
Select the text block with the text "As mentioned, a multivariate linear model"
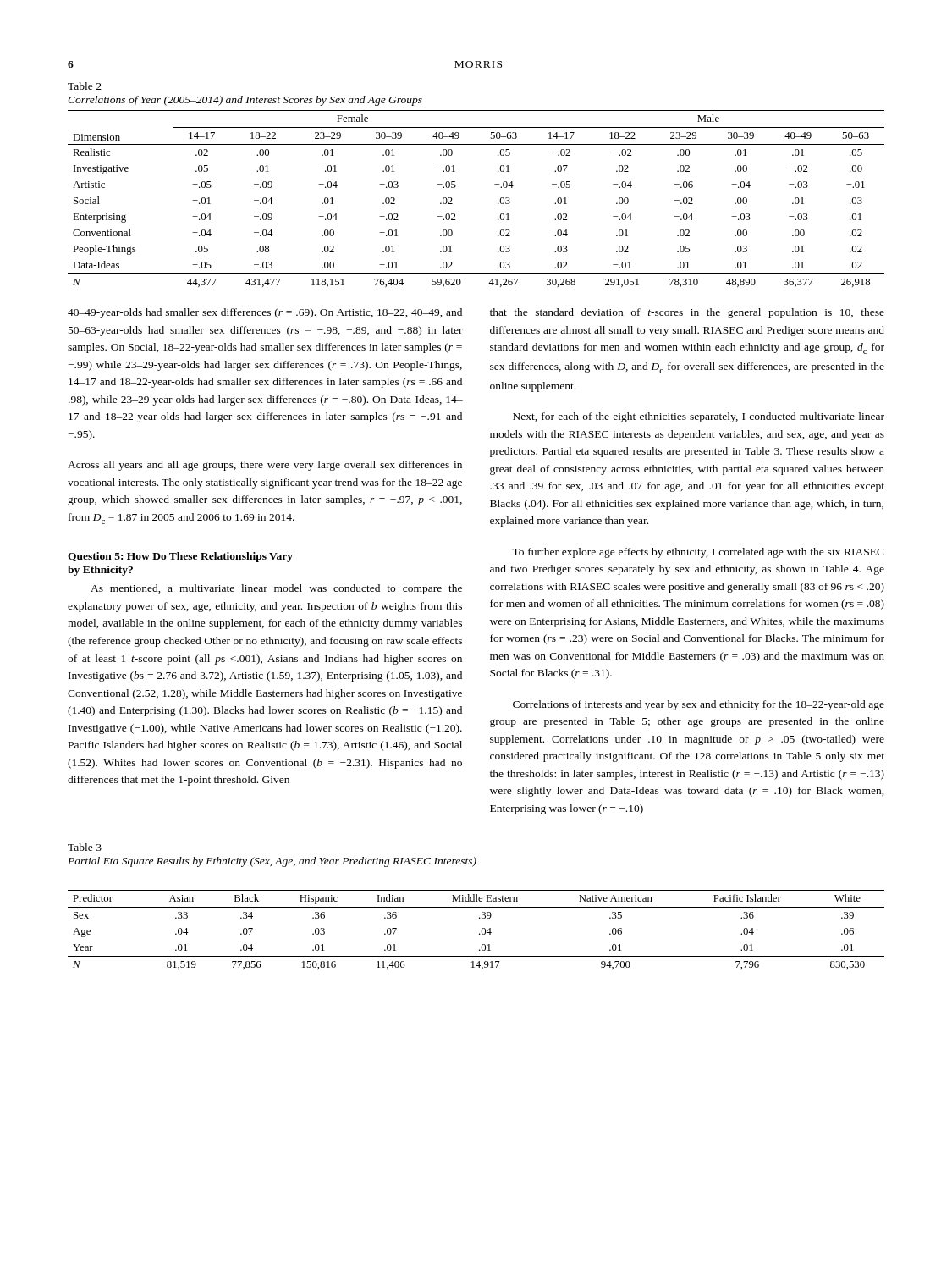[x=265, y=684]
